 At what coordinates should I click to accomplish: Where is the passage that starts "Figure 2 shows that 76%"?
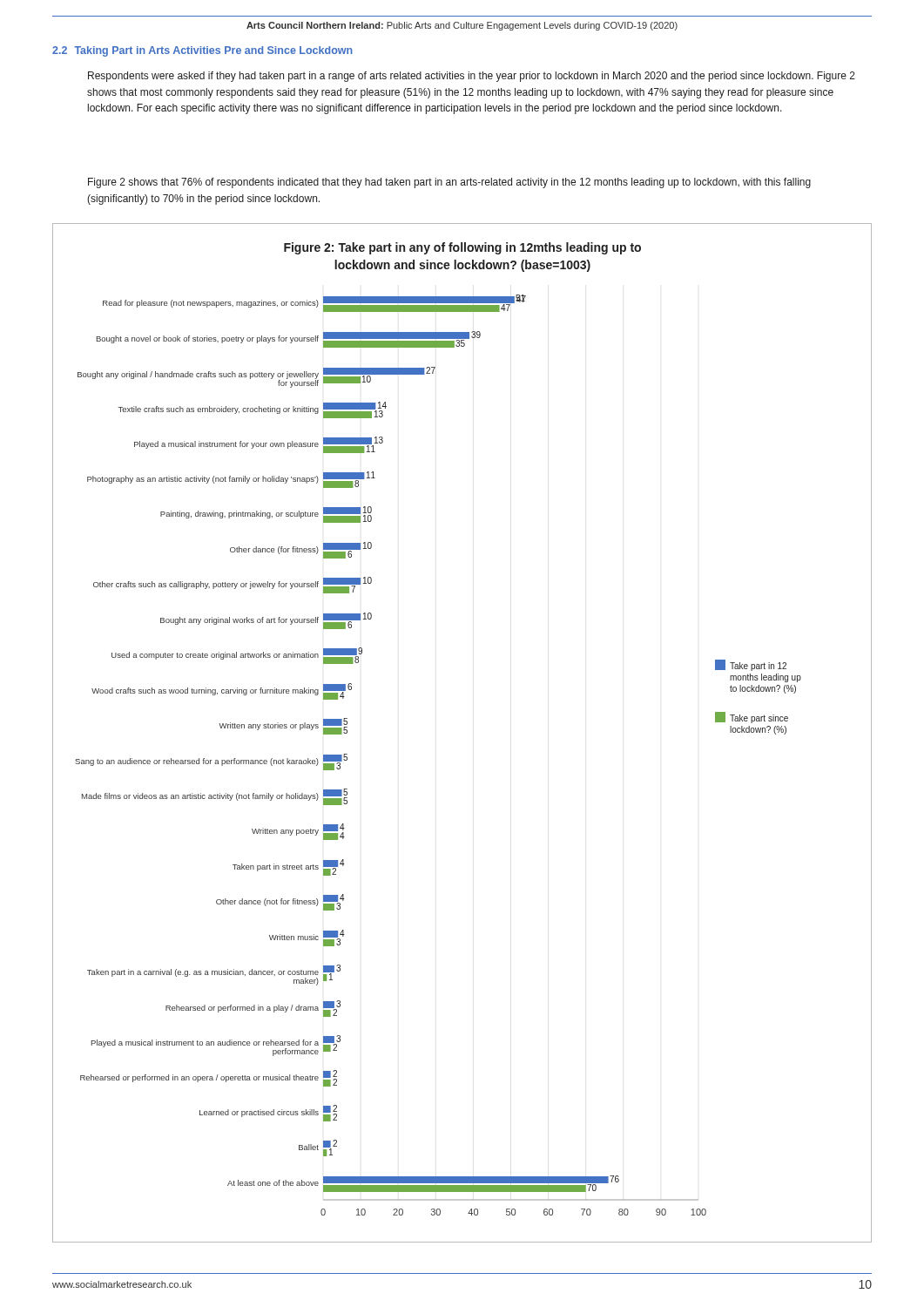coord(449,190)
